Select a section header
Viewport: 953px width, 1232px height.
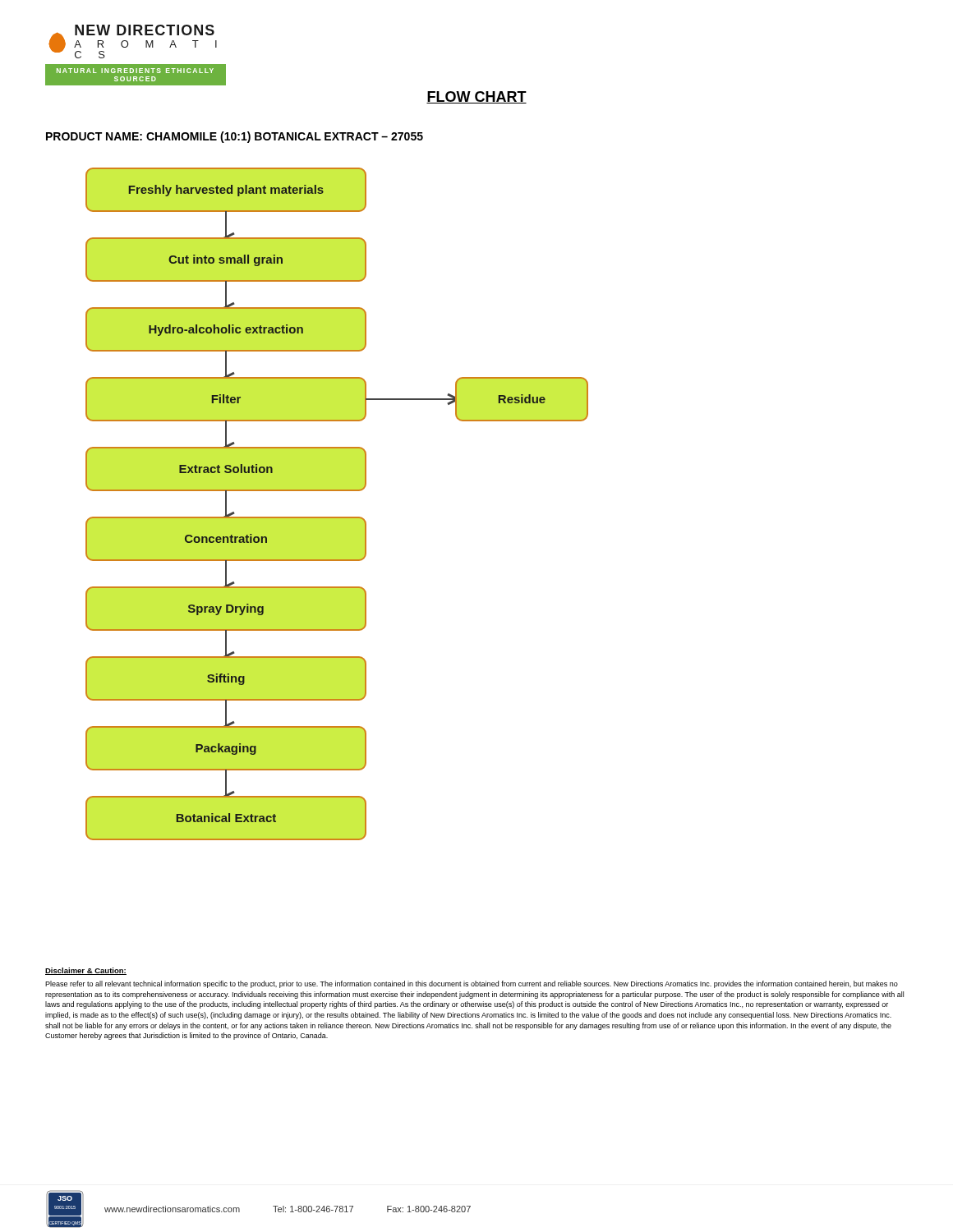point(234,136)
